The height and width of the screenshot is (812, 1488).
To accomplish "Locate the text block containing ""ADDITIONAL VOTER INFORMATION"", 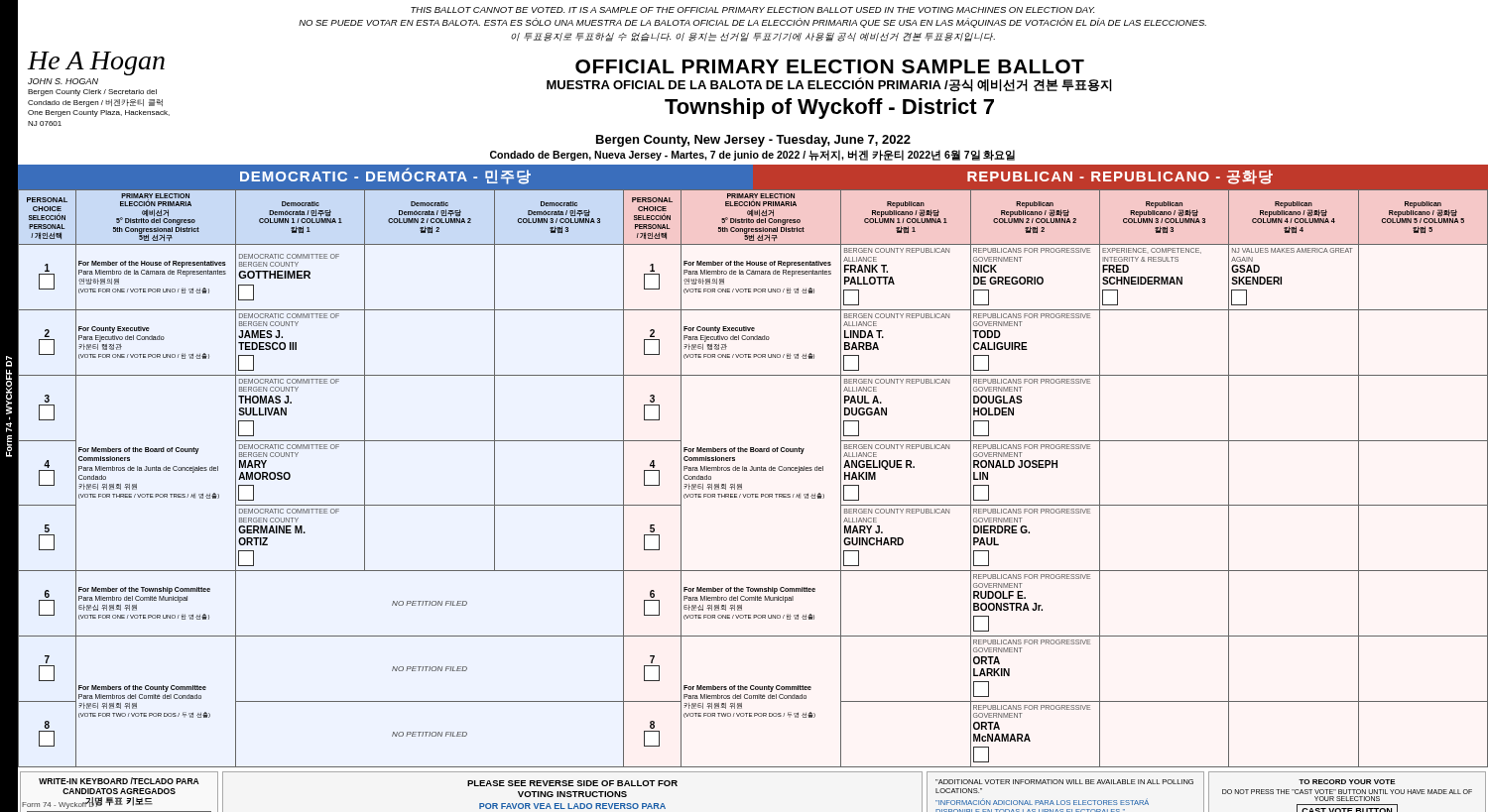I will (x=1065, y=794).
